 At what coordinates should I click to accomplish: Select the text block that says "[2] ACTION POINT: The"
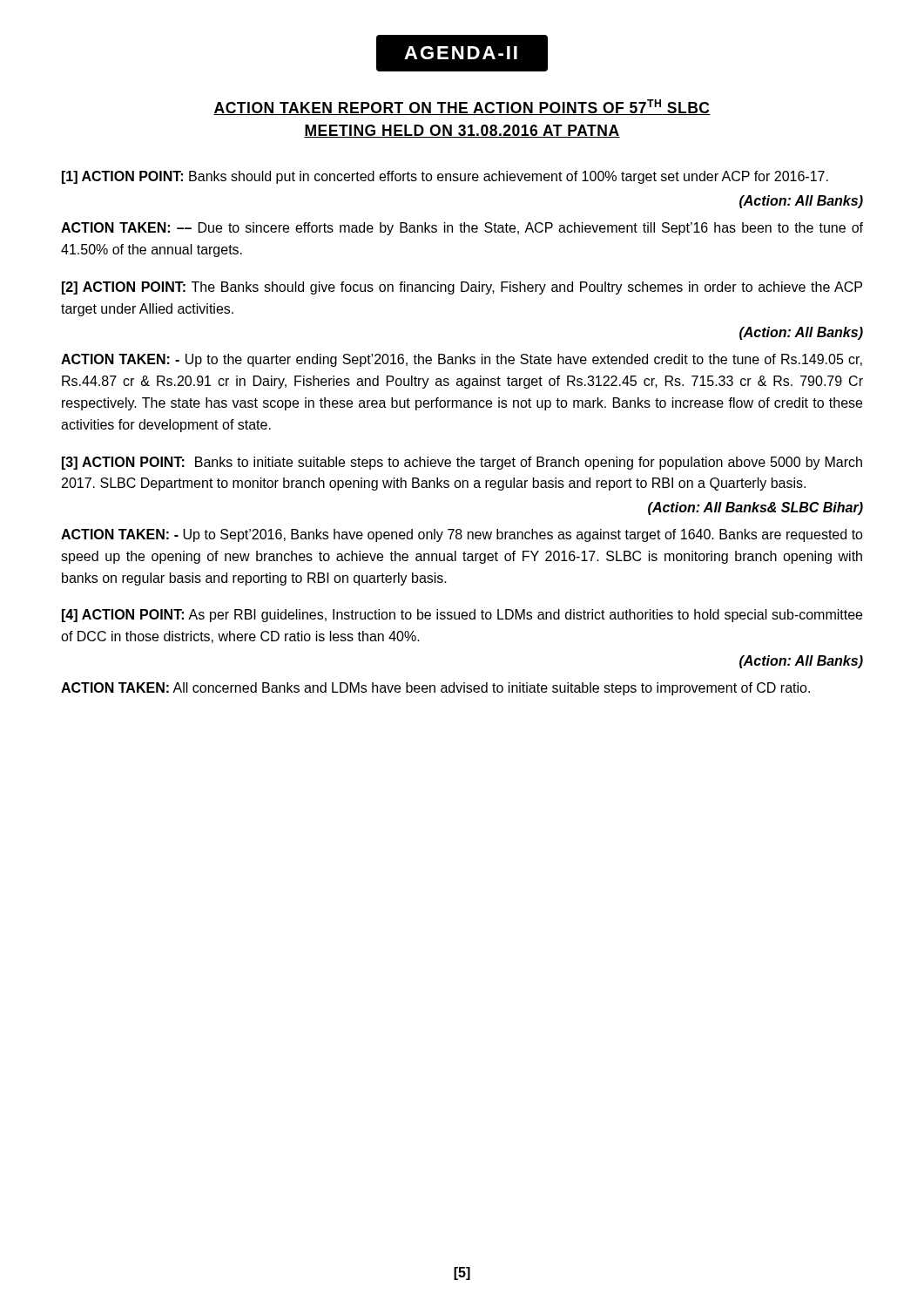click(x=462, y=298)
